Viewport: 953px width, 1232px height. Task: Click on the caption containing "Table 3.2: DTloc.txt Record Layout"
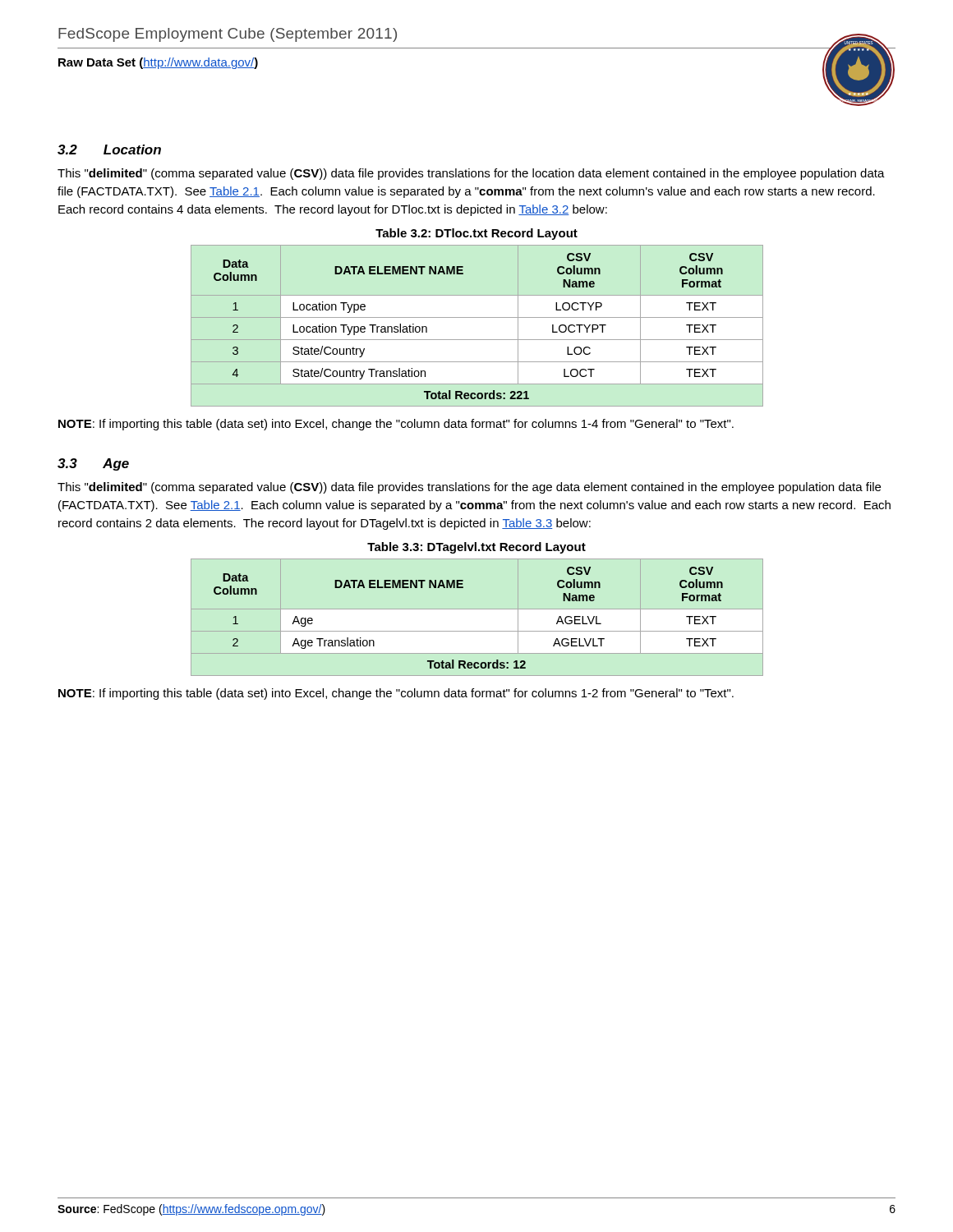pos(476,233)
